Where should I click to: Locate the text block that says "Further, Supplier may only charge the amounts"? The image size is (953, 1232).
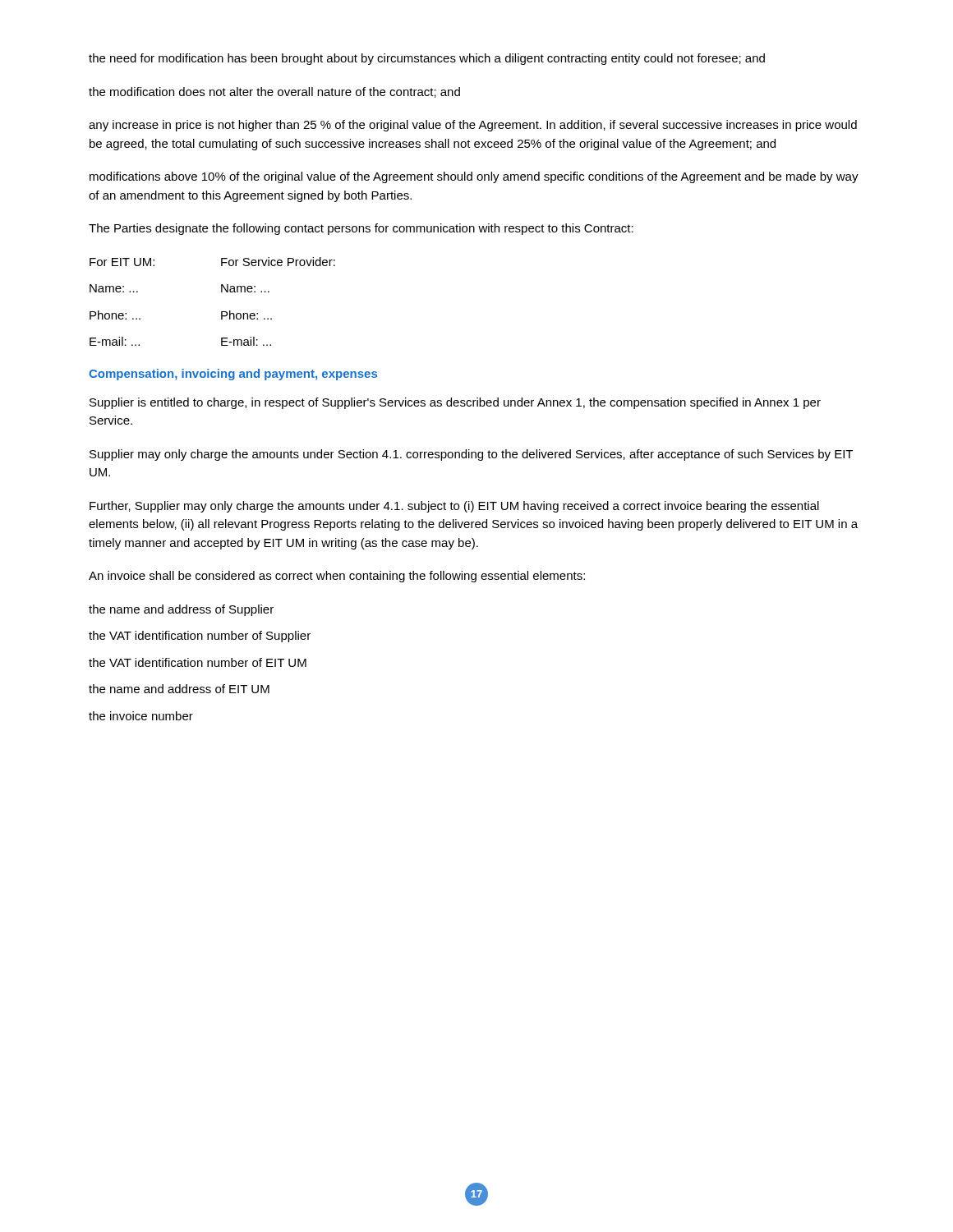[x=473, y=524]
